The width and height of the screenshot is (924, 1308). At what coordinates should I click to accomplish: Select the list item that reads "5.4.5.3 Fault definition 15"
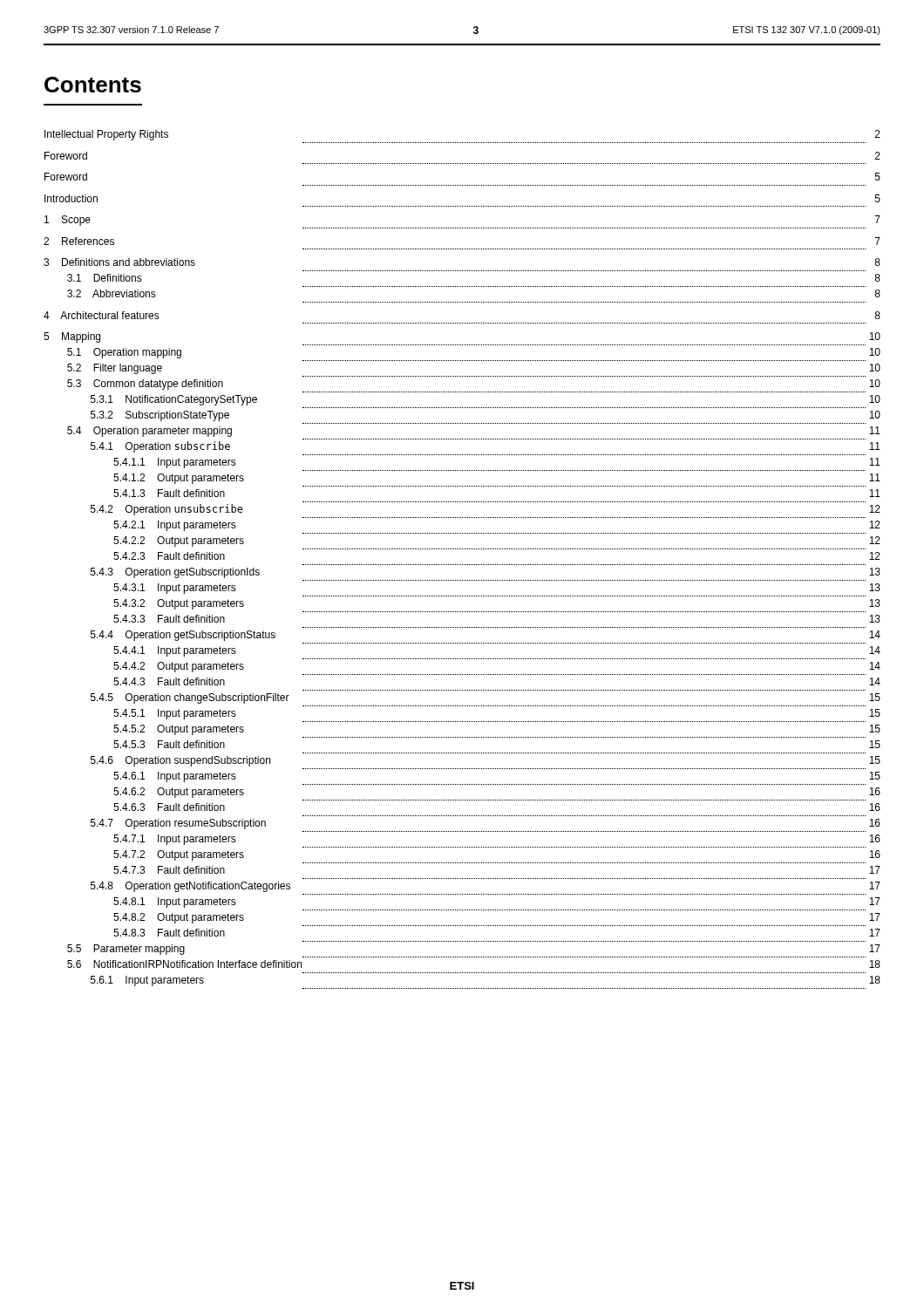pyautogui.click(x=462, y=745)
